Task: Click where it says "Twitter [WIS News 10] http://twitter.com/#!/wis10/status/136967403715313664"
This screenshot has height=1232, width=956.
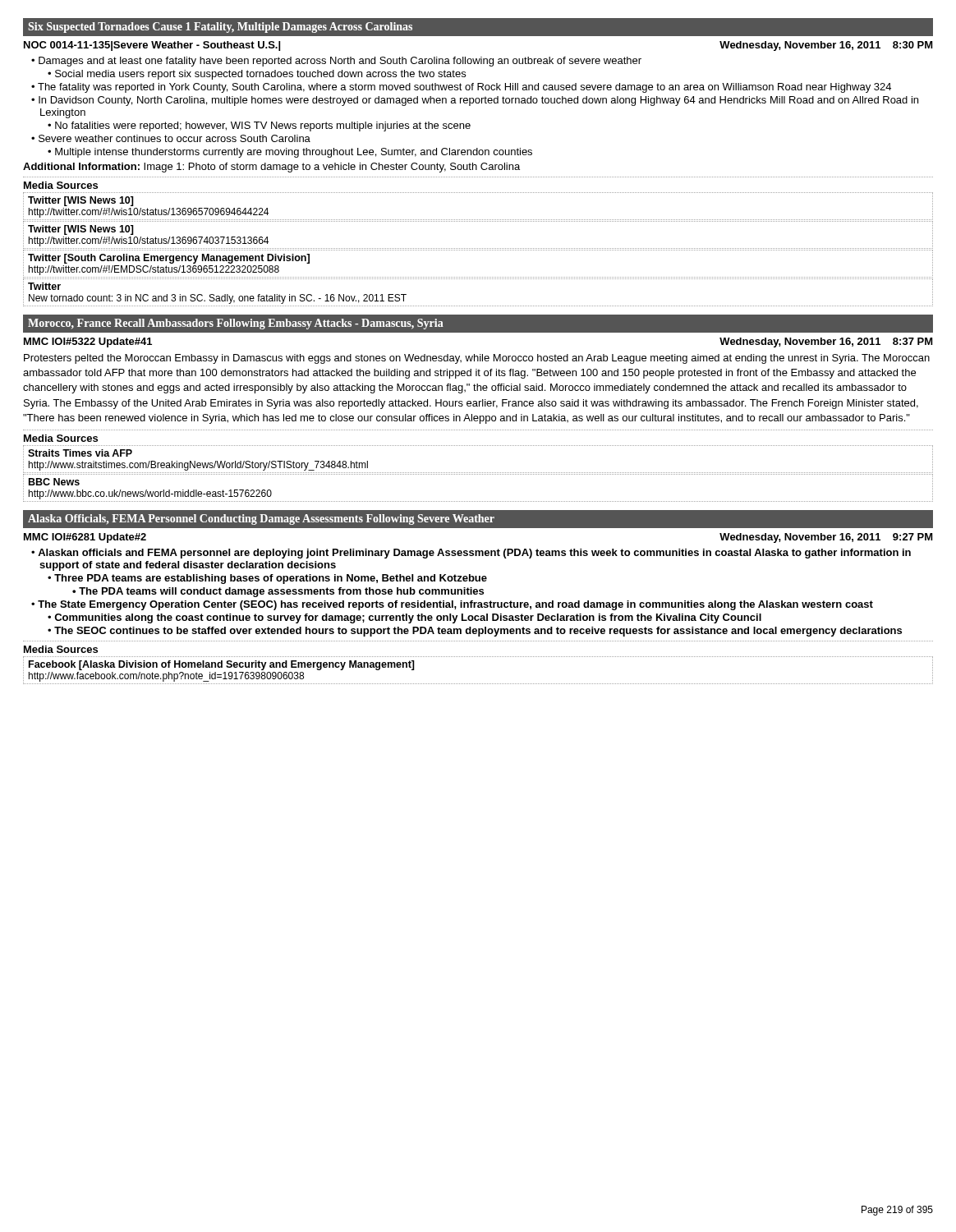Action: (81, 230)
